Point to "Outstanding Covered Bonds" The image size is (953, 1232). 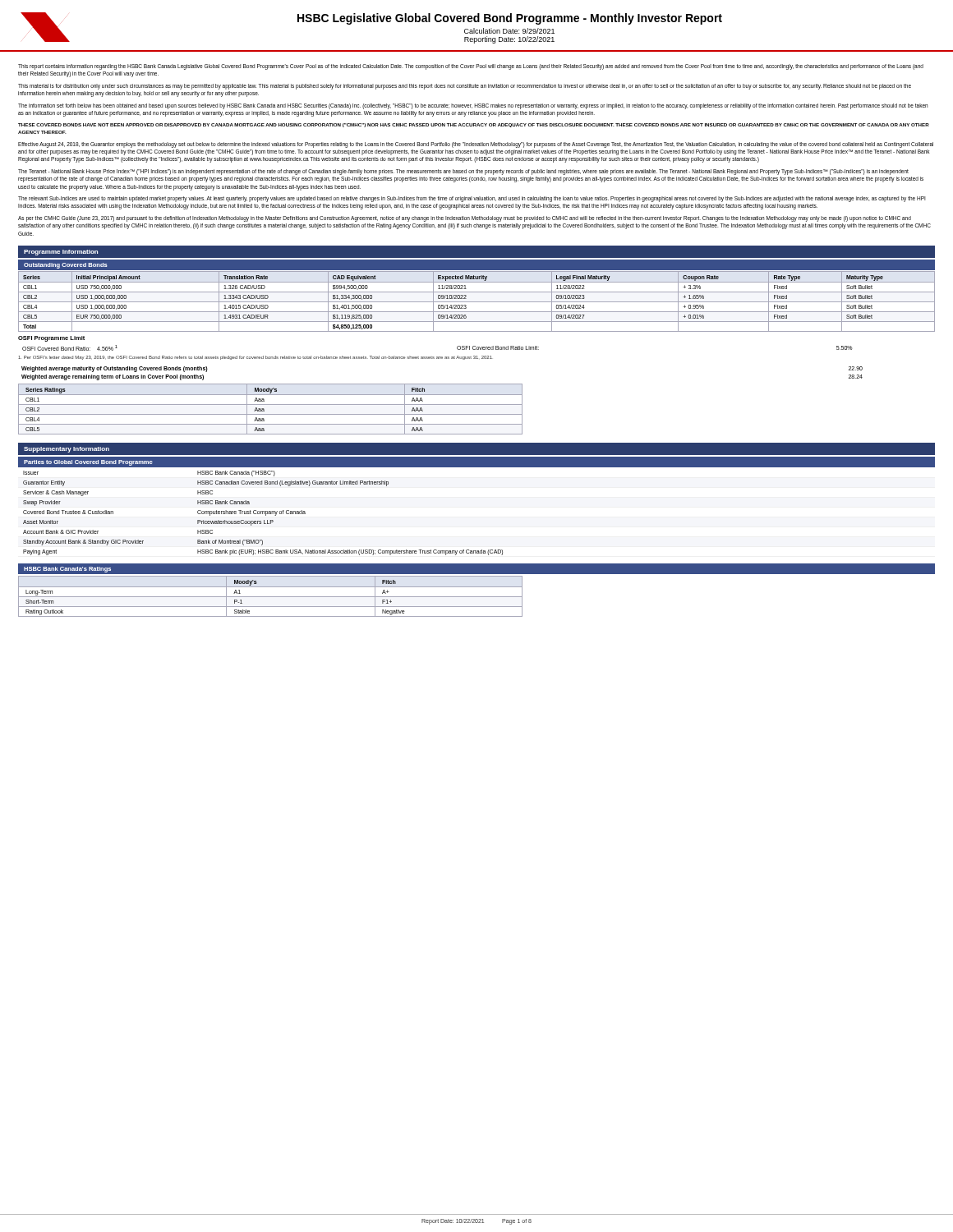point(66,265)
